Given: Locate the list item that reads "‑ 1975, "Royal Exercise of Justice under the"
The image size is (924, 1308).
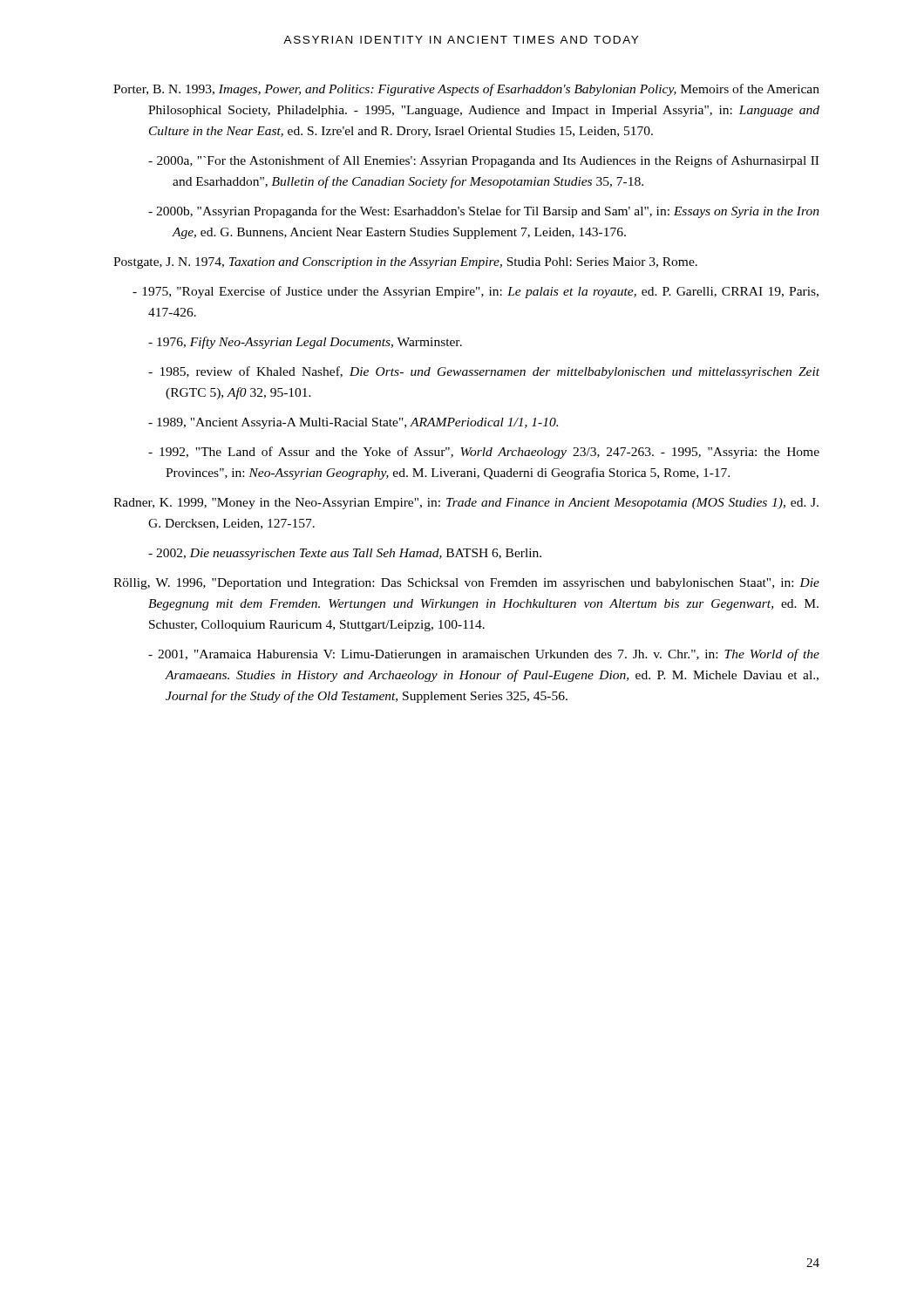Looking at the screenshot, I should tap(476, 301).
